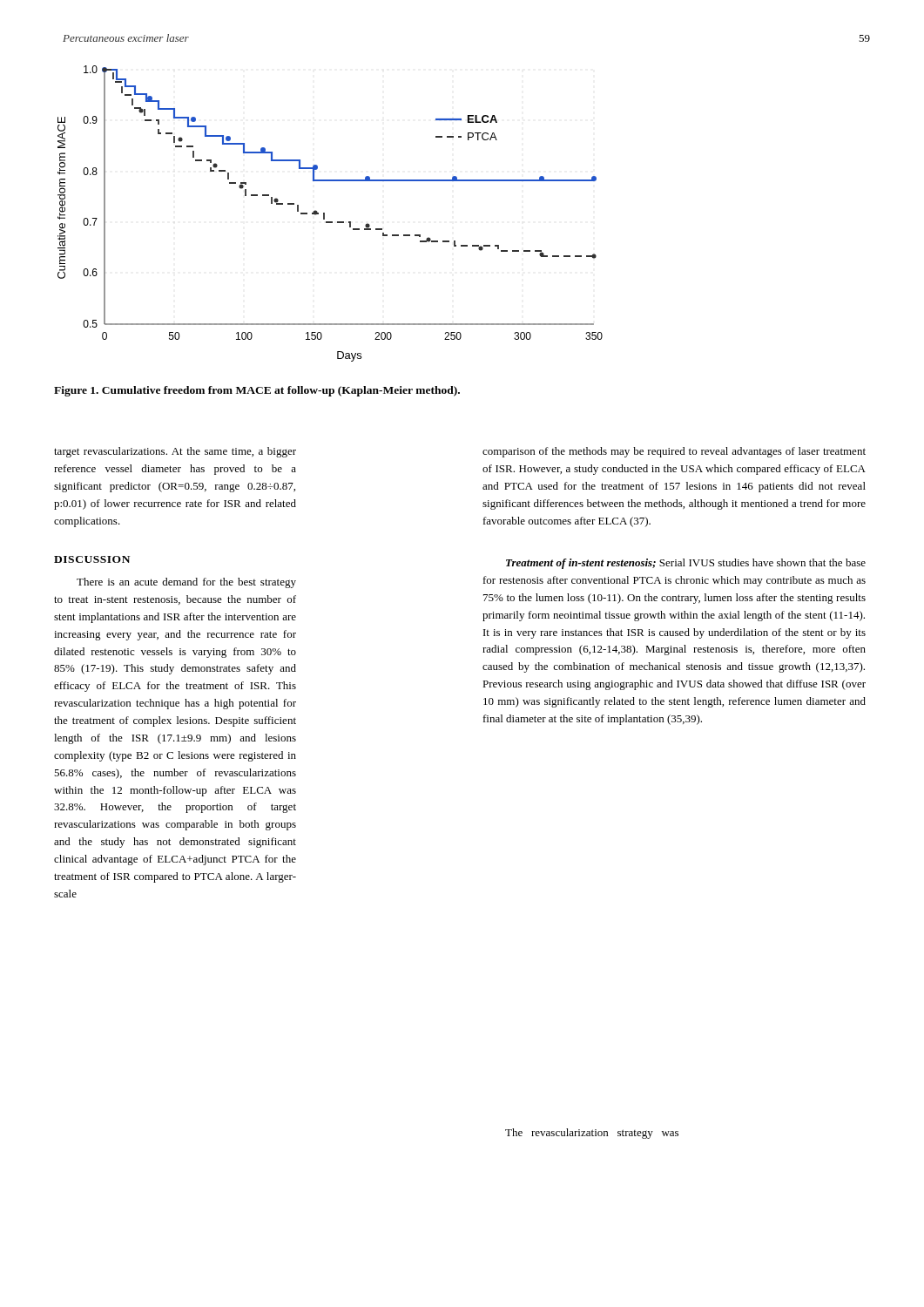Select the line chart
The image size is (924, 1307).
[x=333, y=215]
